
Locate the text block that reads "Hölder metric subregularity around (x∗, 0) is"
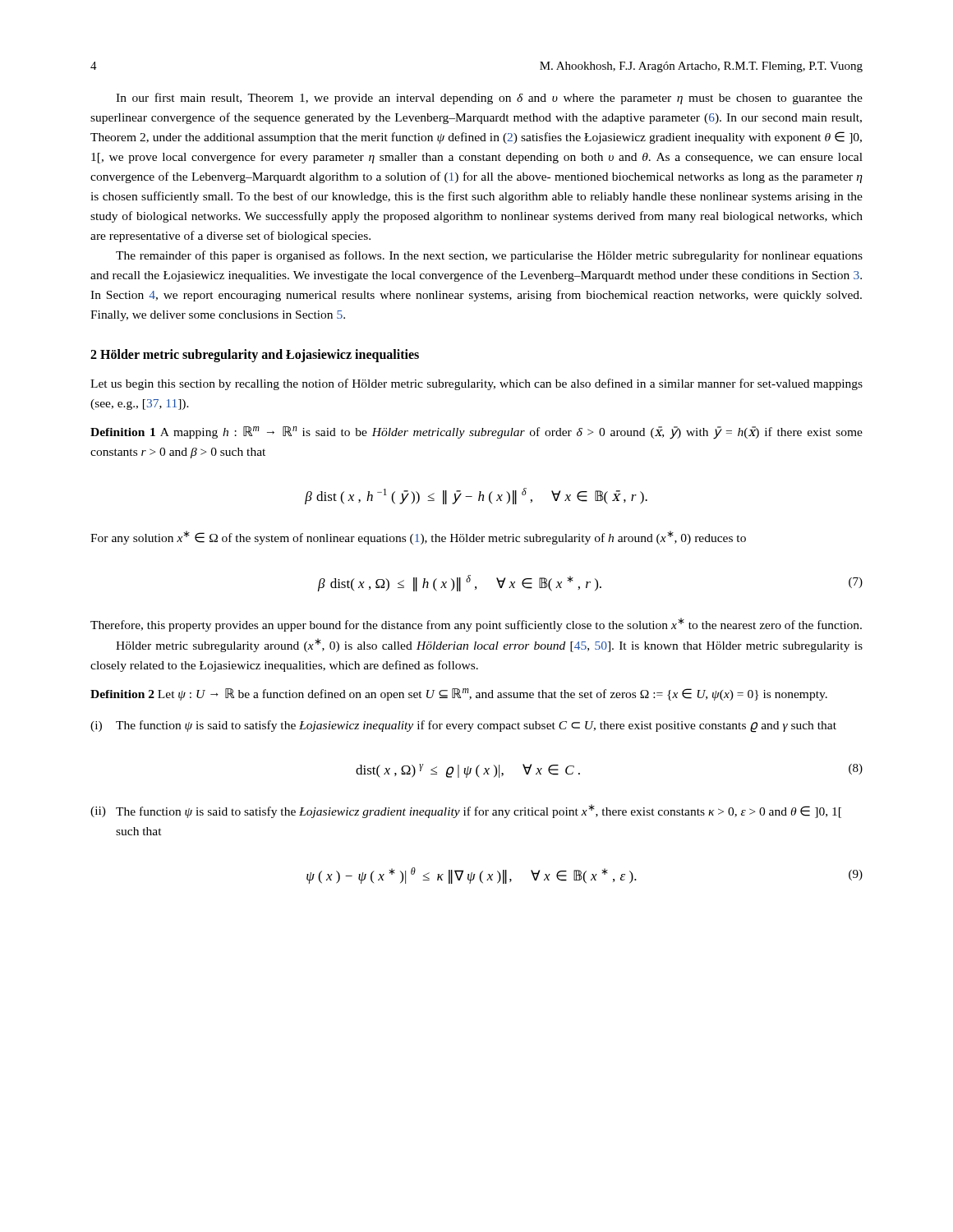coord(476,655)
